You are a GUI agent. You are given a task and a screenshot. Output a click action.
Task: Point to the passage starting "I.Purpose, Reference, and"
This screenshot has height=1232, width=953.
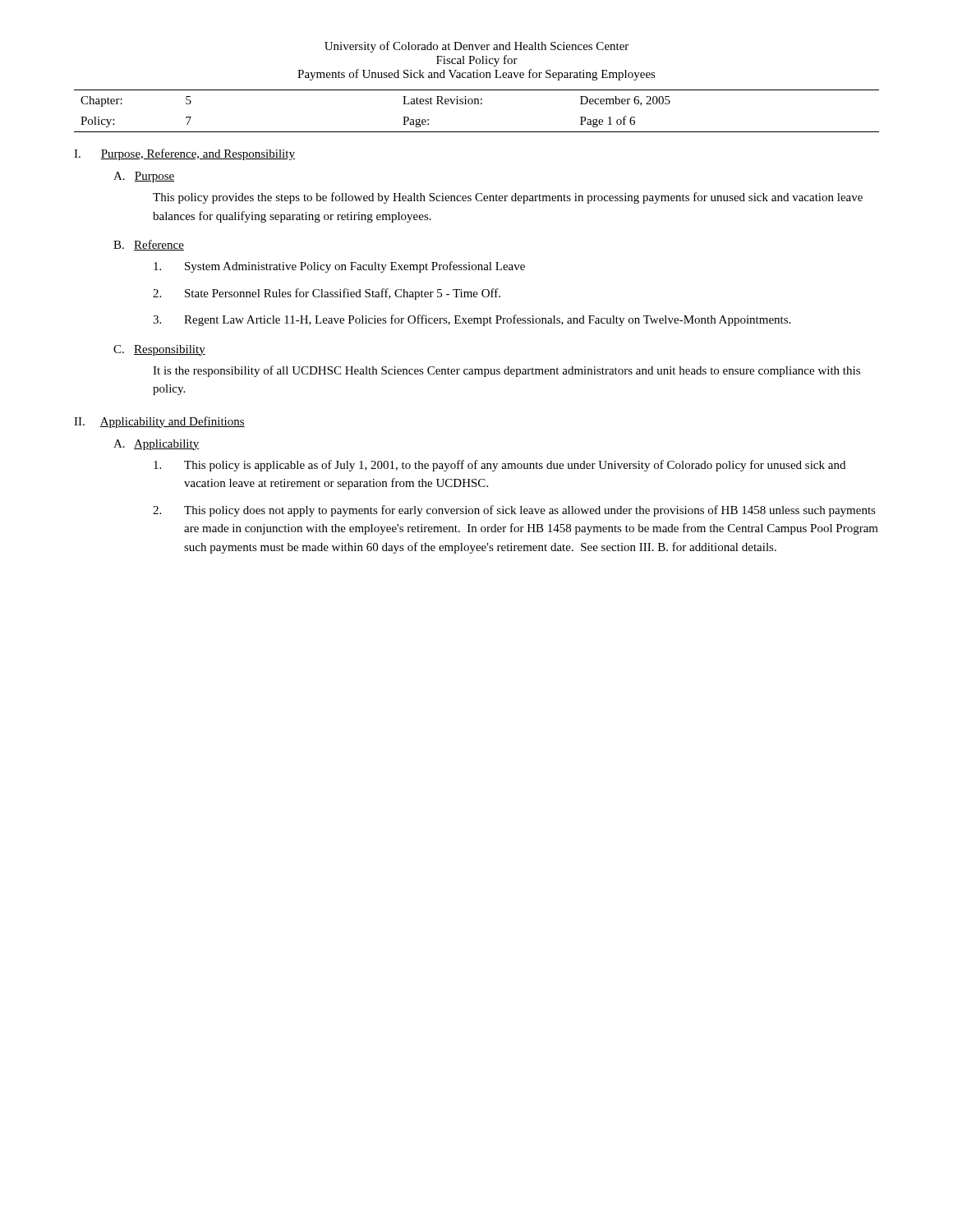(x=184, y=154)
